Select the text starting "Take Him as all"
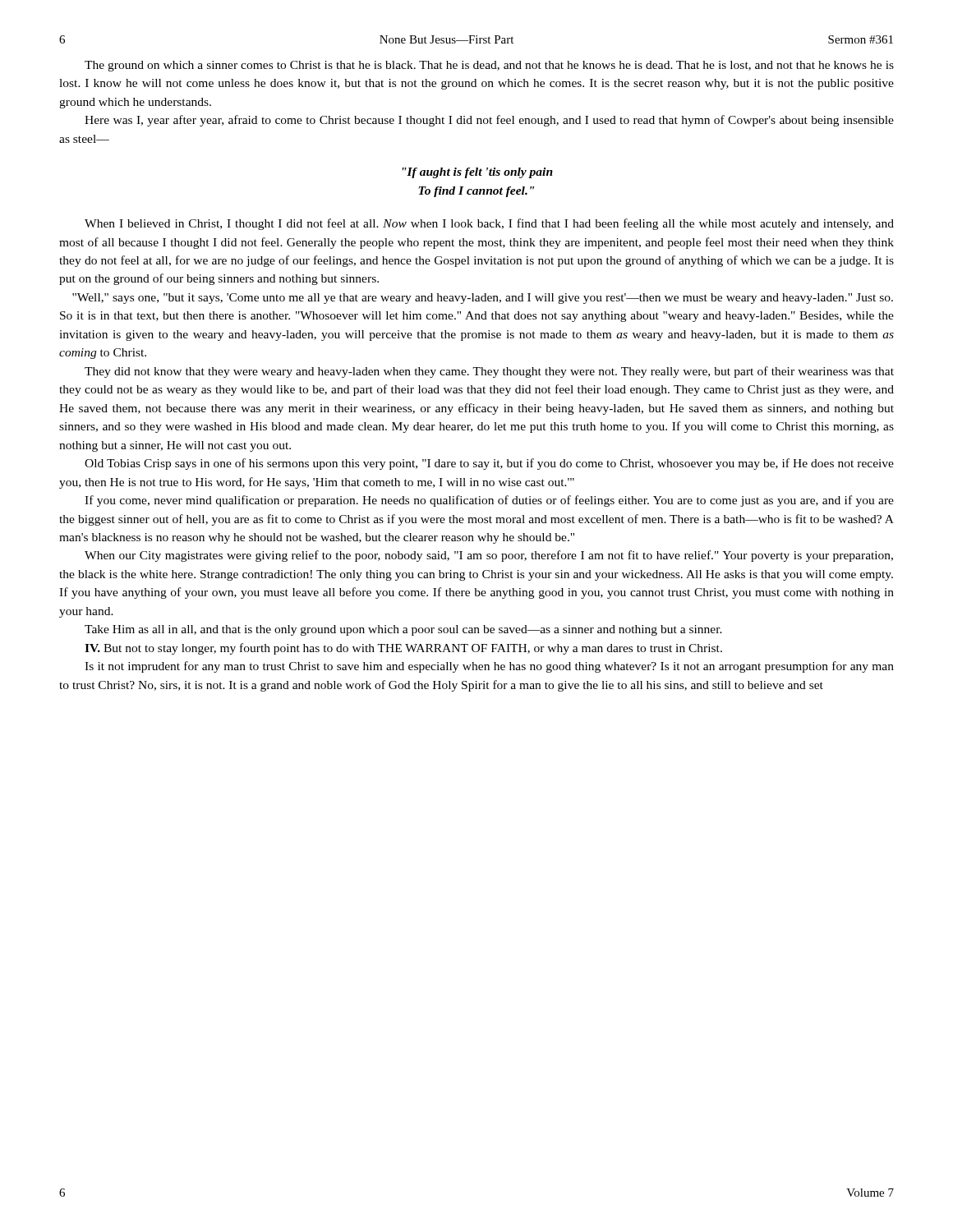 (x=476, y=630)
